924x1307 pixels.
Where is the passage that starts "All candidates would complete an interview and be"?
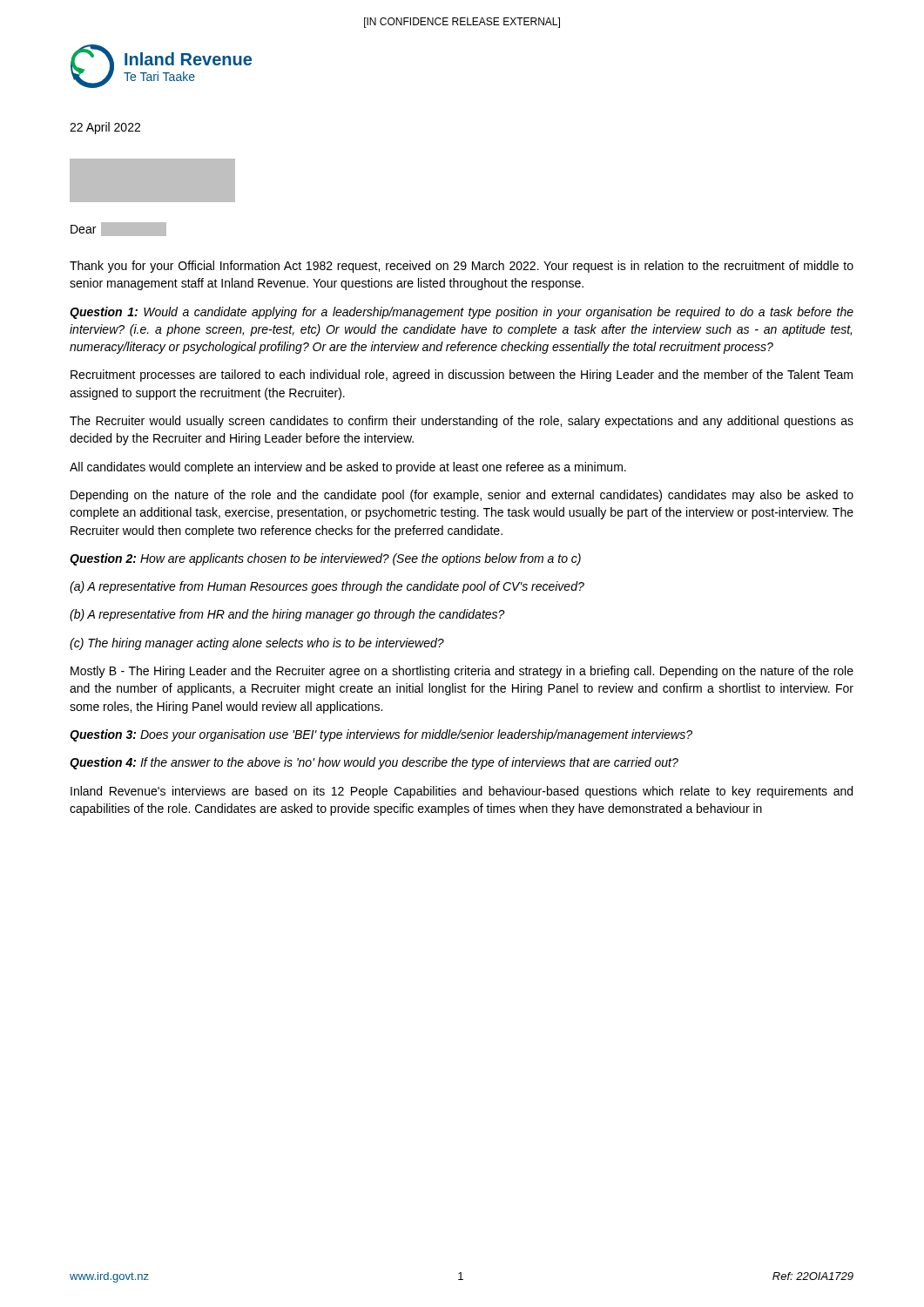click(x=462, y=467)
